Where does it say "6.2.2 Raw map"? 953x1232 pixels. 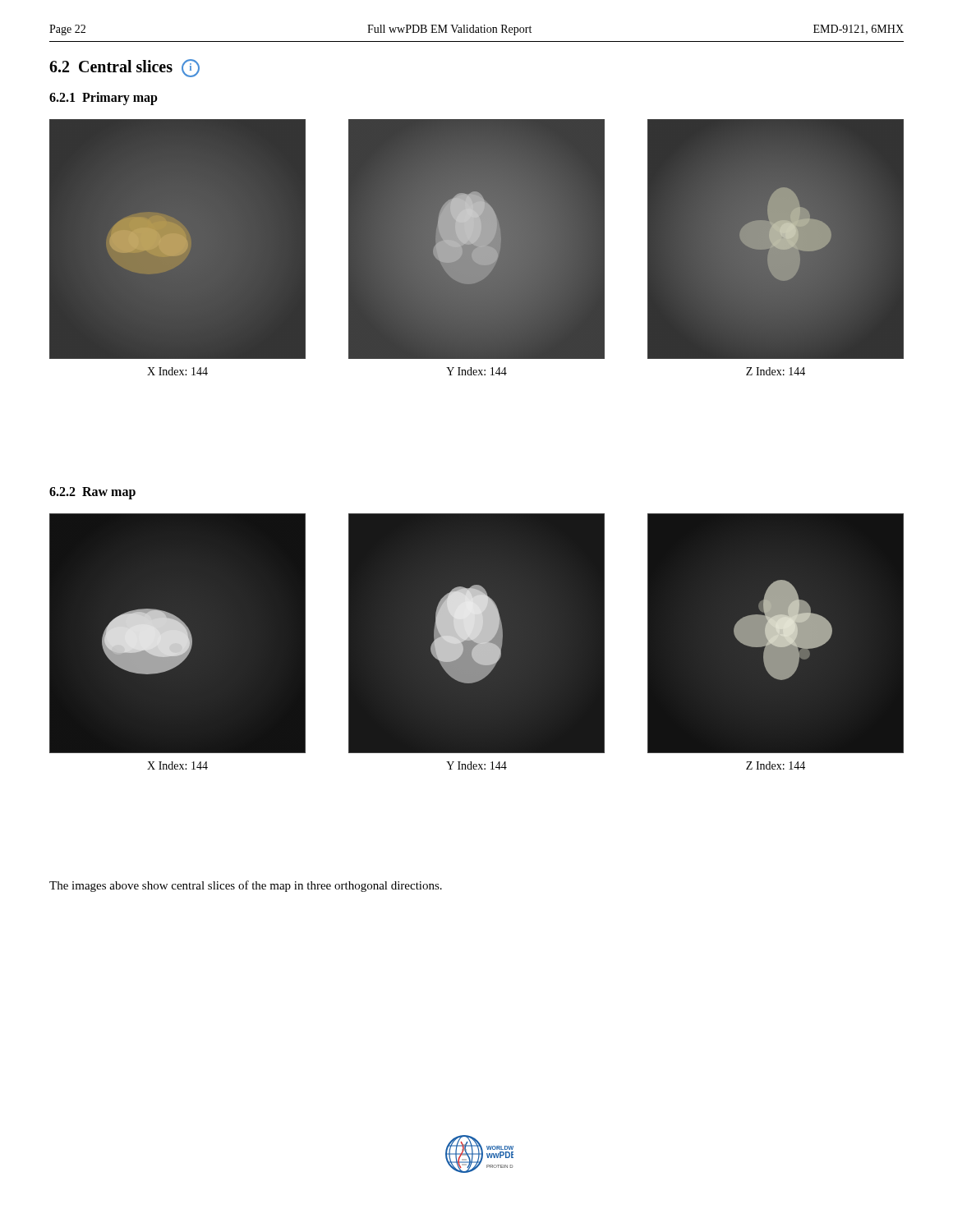[93, 492]
